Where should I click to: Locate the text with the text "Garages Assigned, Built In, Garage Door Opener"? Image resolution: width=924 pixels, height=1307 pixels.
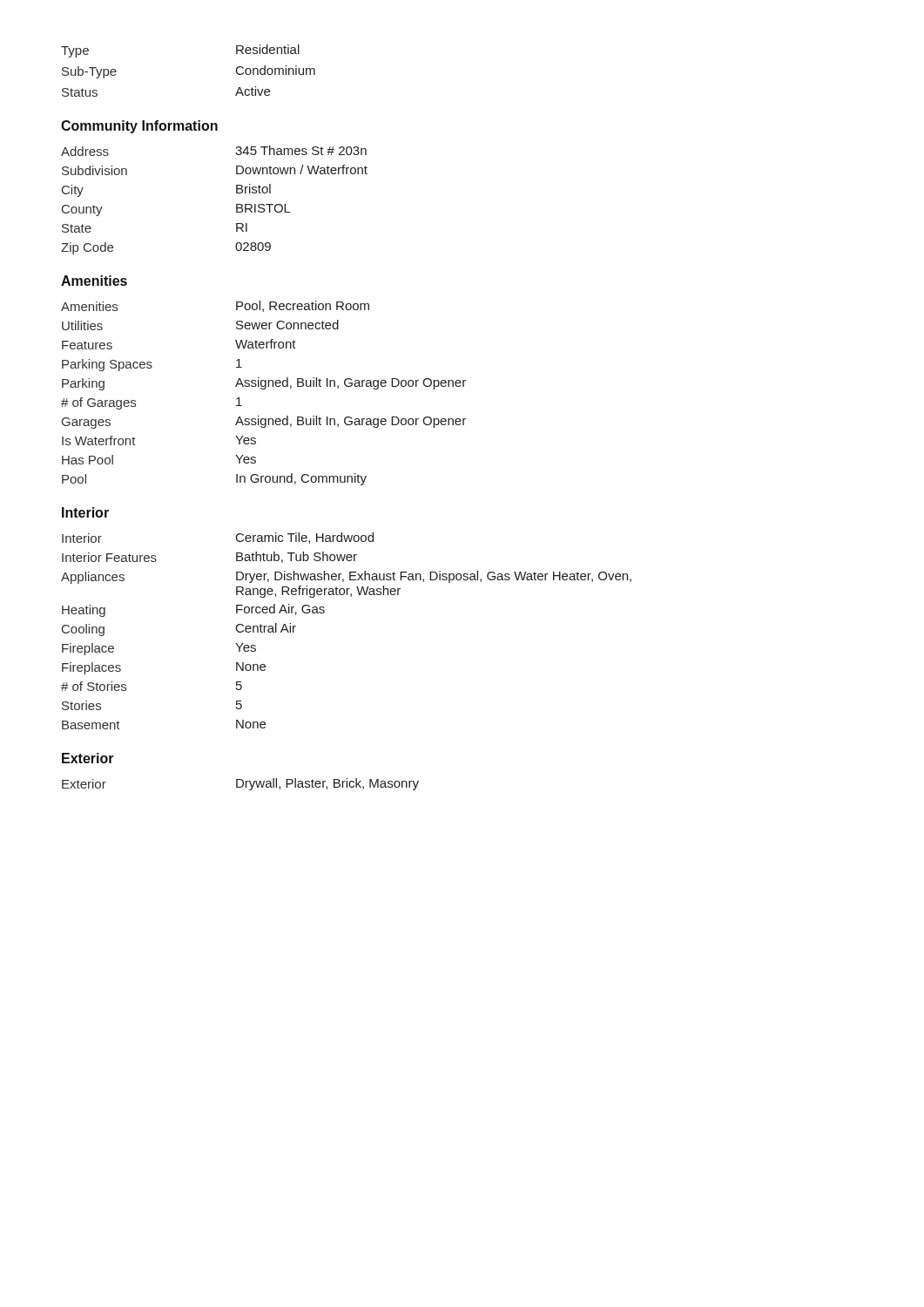pos(462,421)
